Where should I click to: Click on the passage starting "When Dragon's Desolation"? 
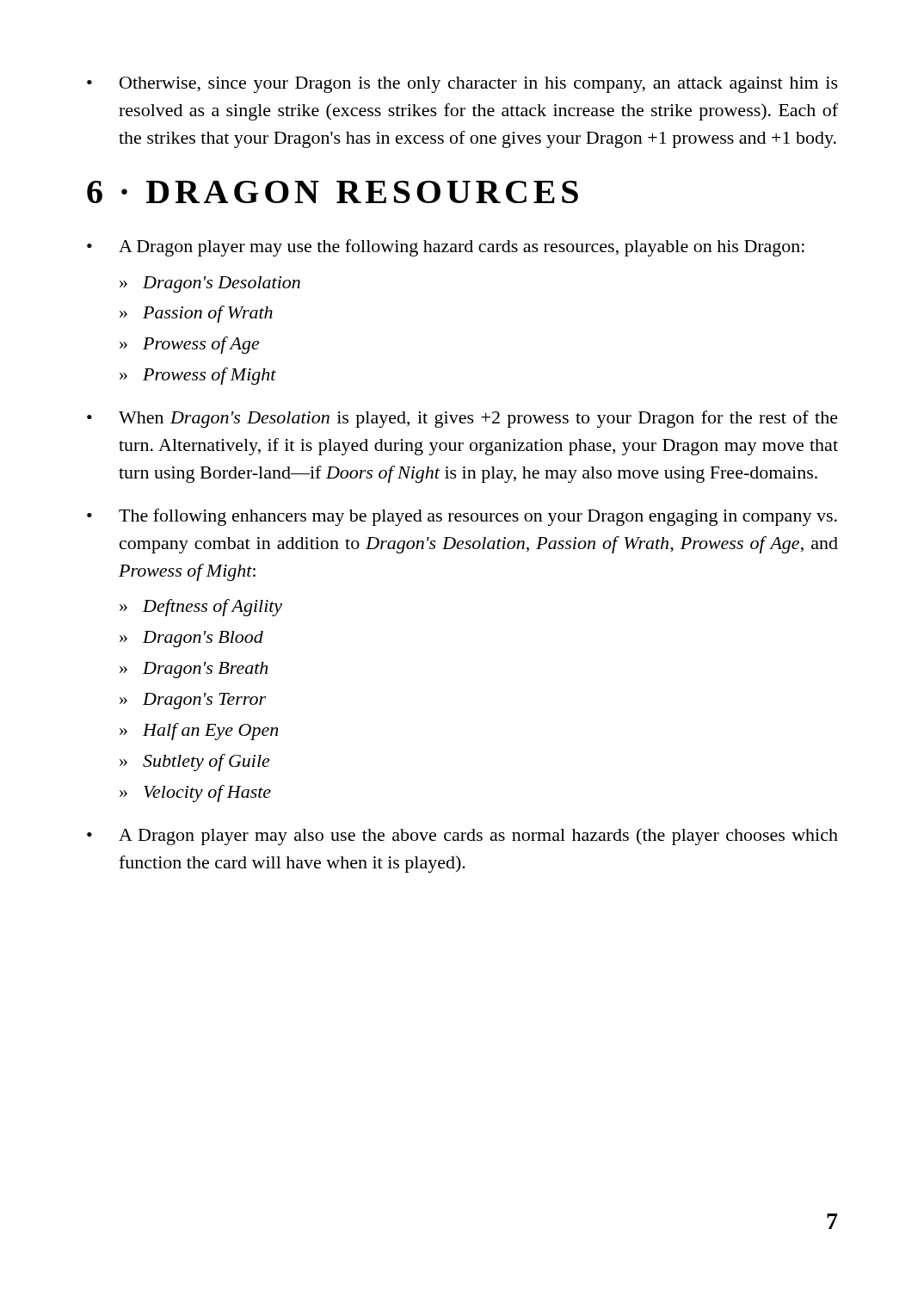(478, 445)
